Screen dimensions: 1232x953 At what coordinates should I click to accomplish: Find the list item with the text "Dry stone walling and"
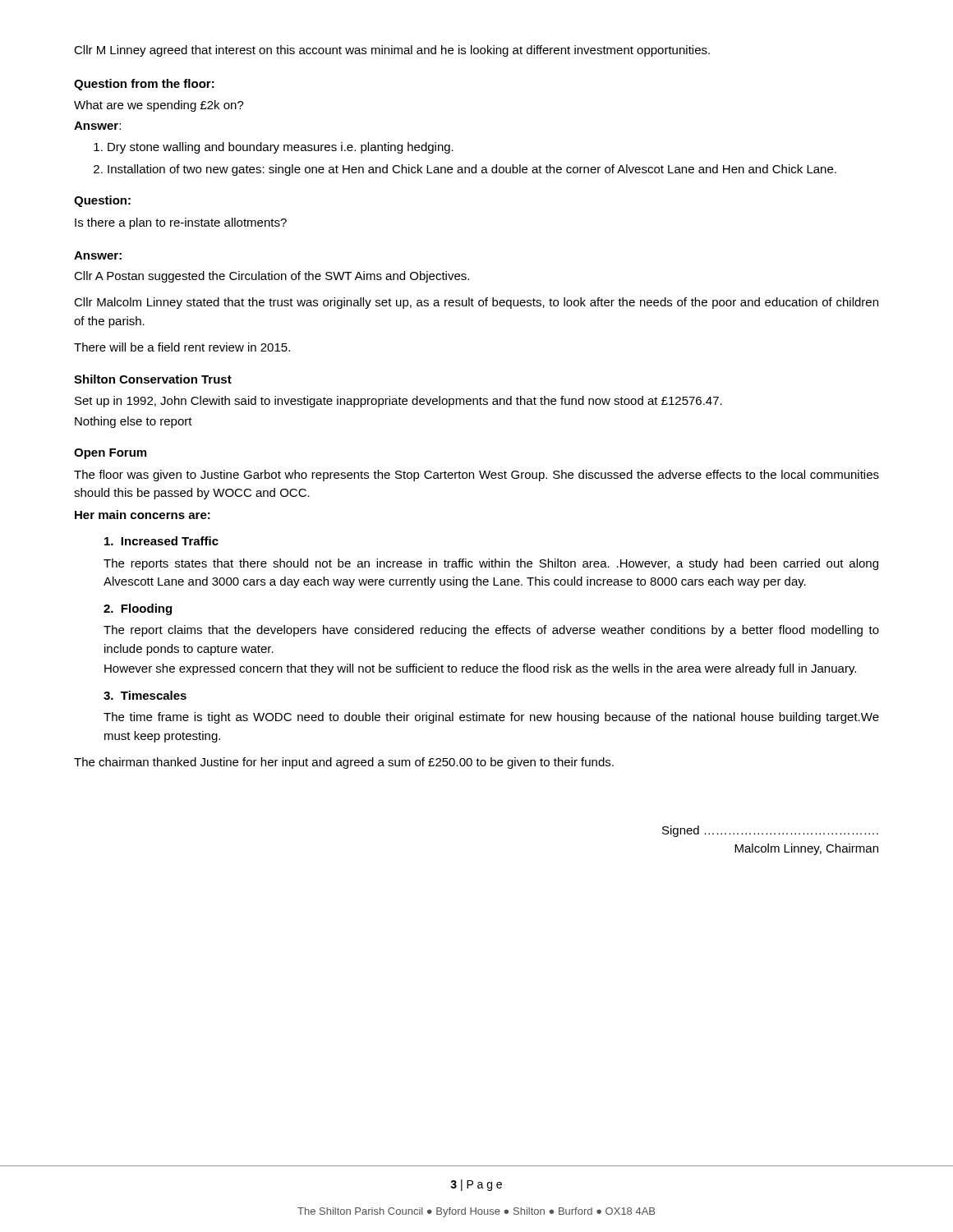coord(476,158)
